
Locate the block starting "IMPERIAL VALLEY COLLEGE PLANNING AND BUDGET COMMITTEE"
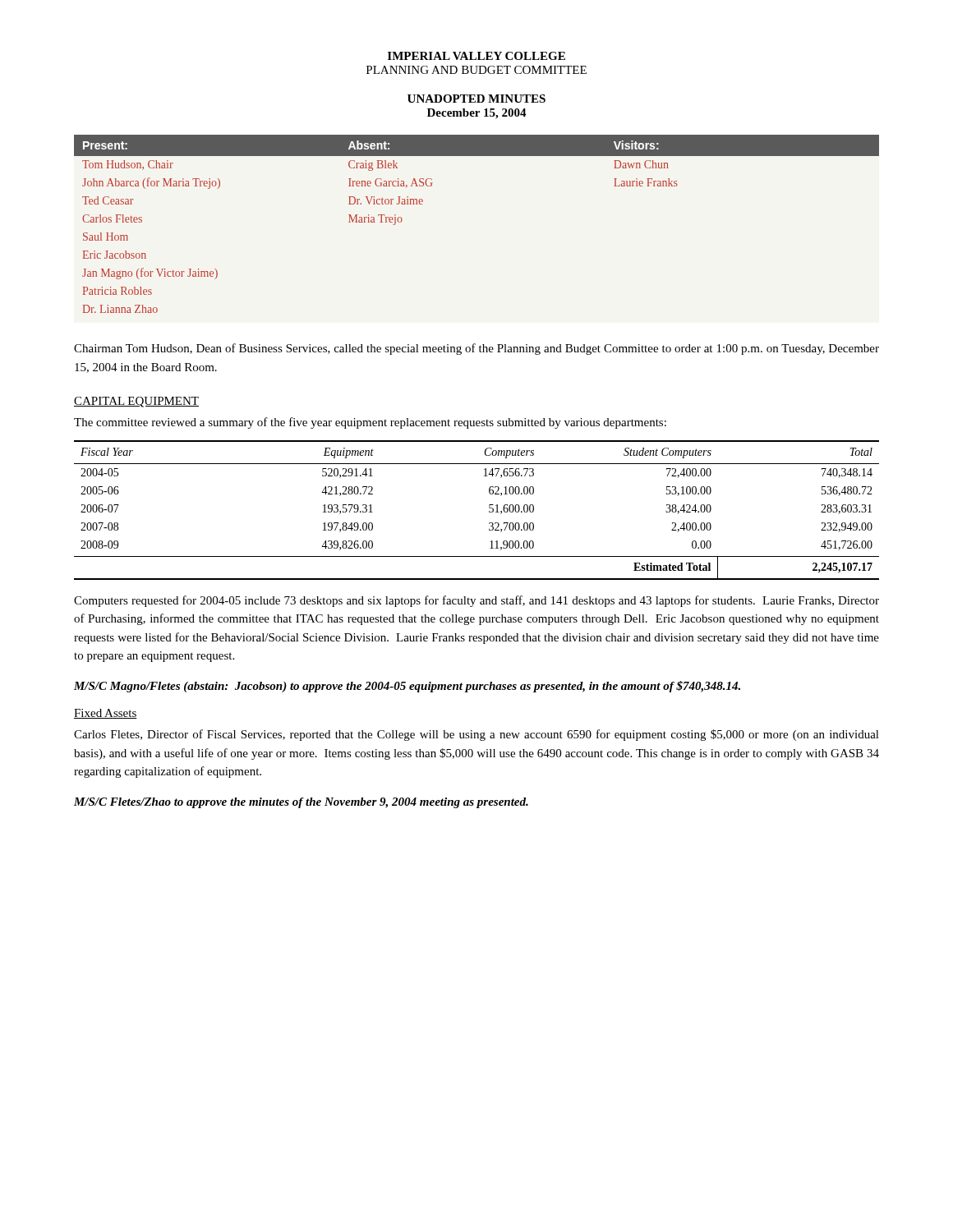[476, 63]
